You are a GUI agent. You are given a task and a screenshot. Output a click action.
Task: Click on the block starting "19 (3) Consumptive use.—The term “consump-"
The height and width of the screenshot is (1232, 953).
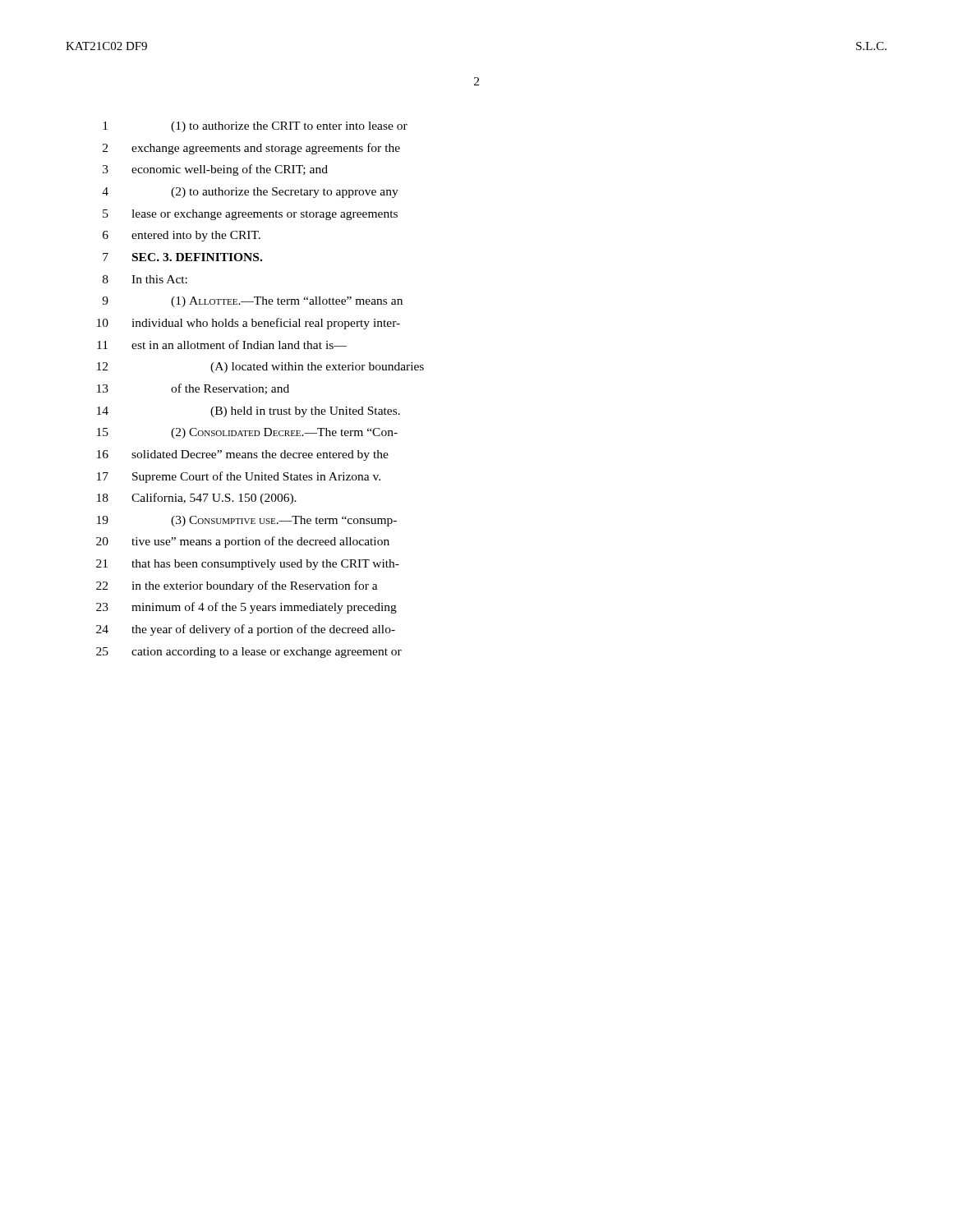[x=247, y=521]
